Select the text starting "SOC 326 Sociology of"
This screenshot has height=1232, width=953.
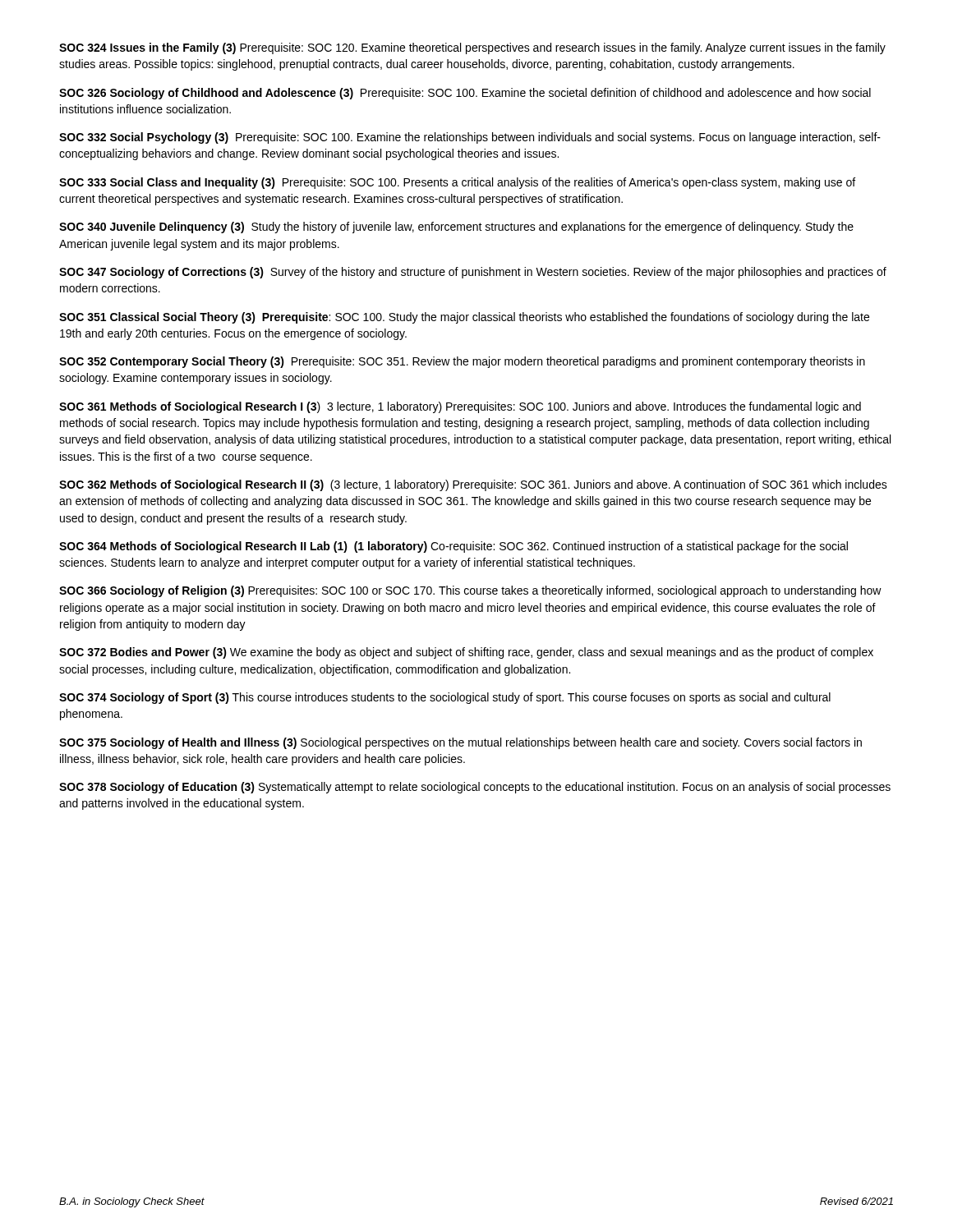pos(465,101)
